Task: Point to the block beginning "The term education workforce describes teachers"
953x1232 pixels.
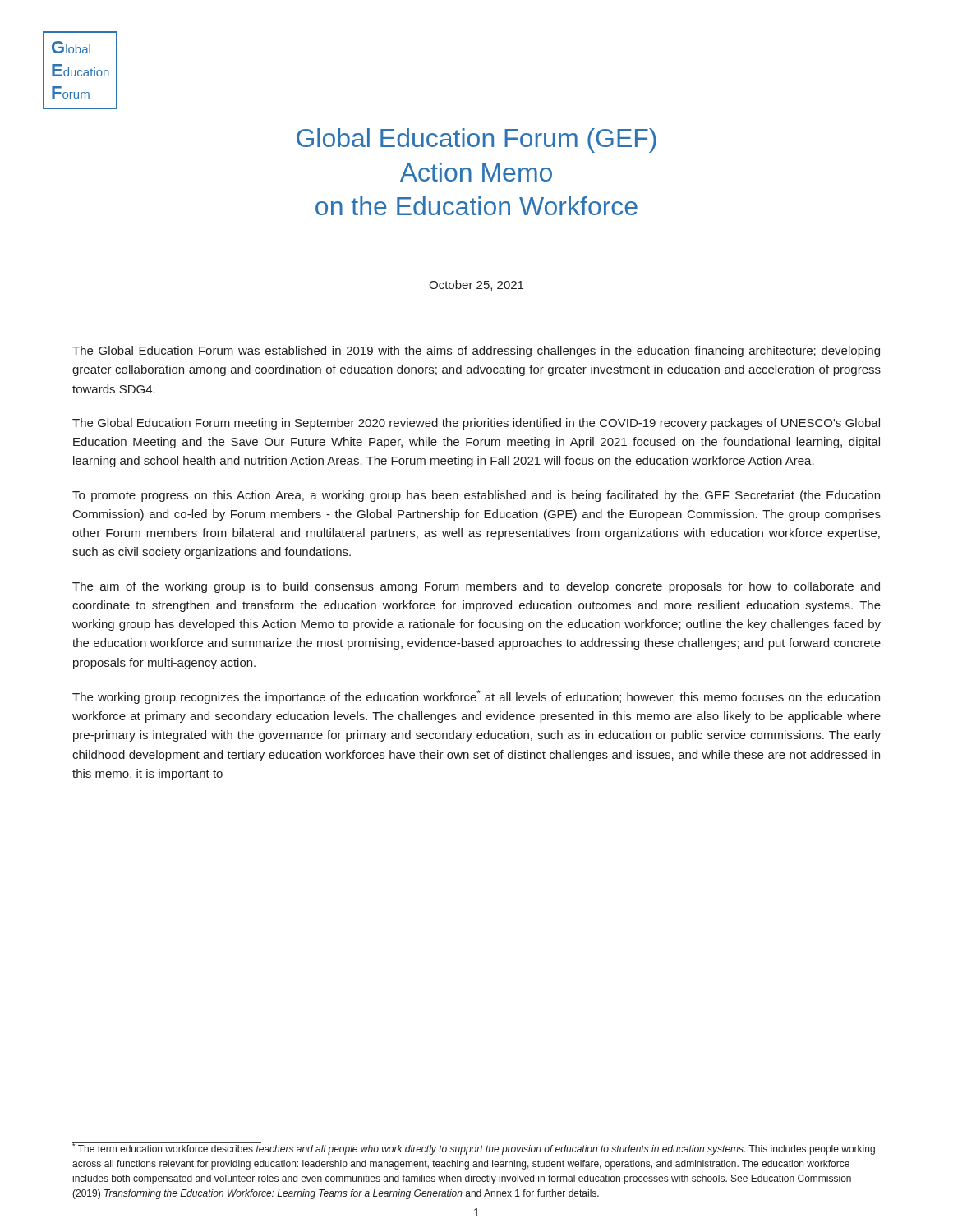Action: [474, 1170]
